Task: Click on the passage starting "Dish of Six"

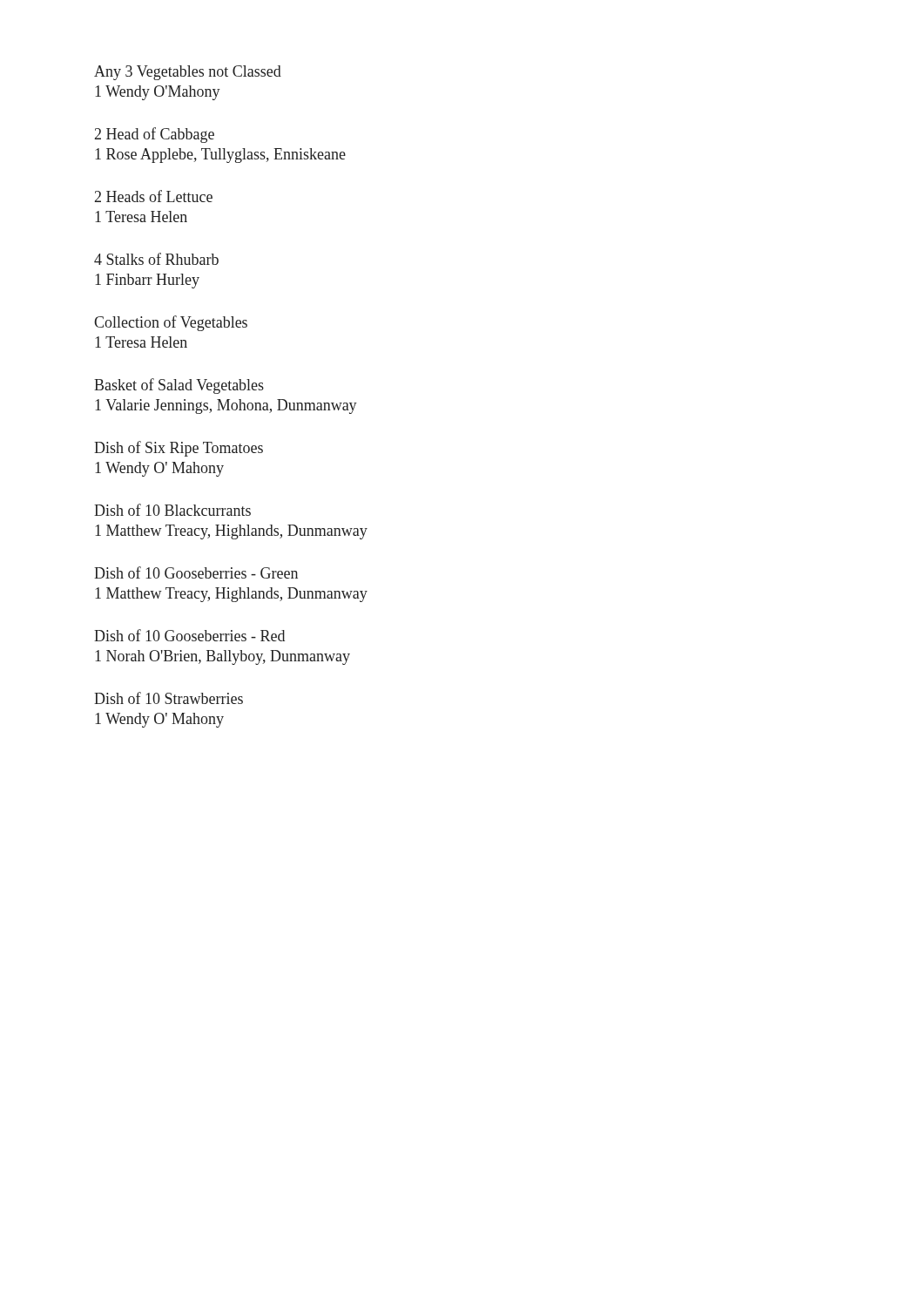Action: [179, 449]
